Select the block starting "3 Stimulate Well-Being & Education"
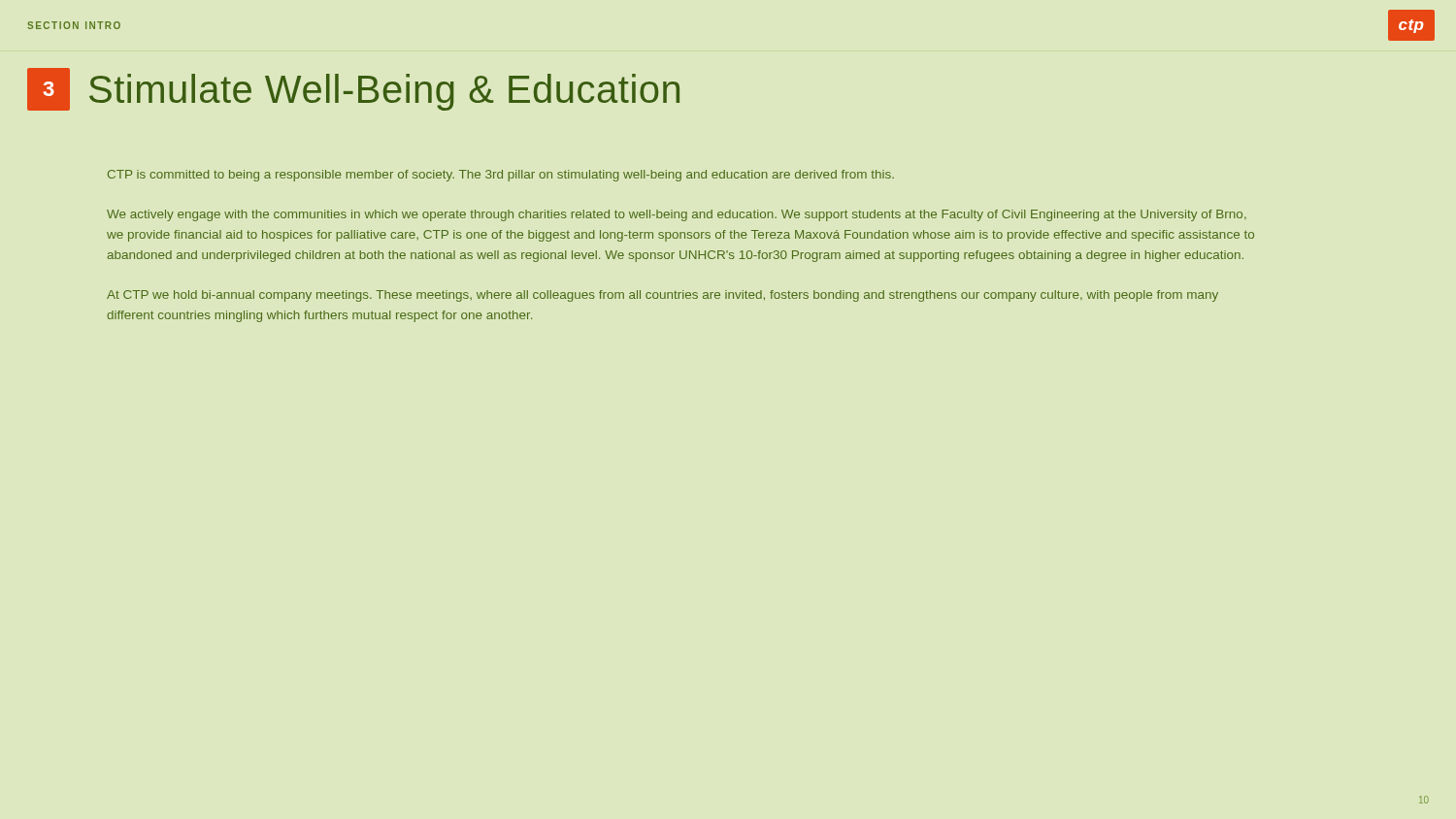The width and height of the screenshot is (1456, 819). (x=355, y=89)
